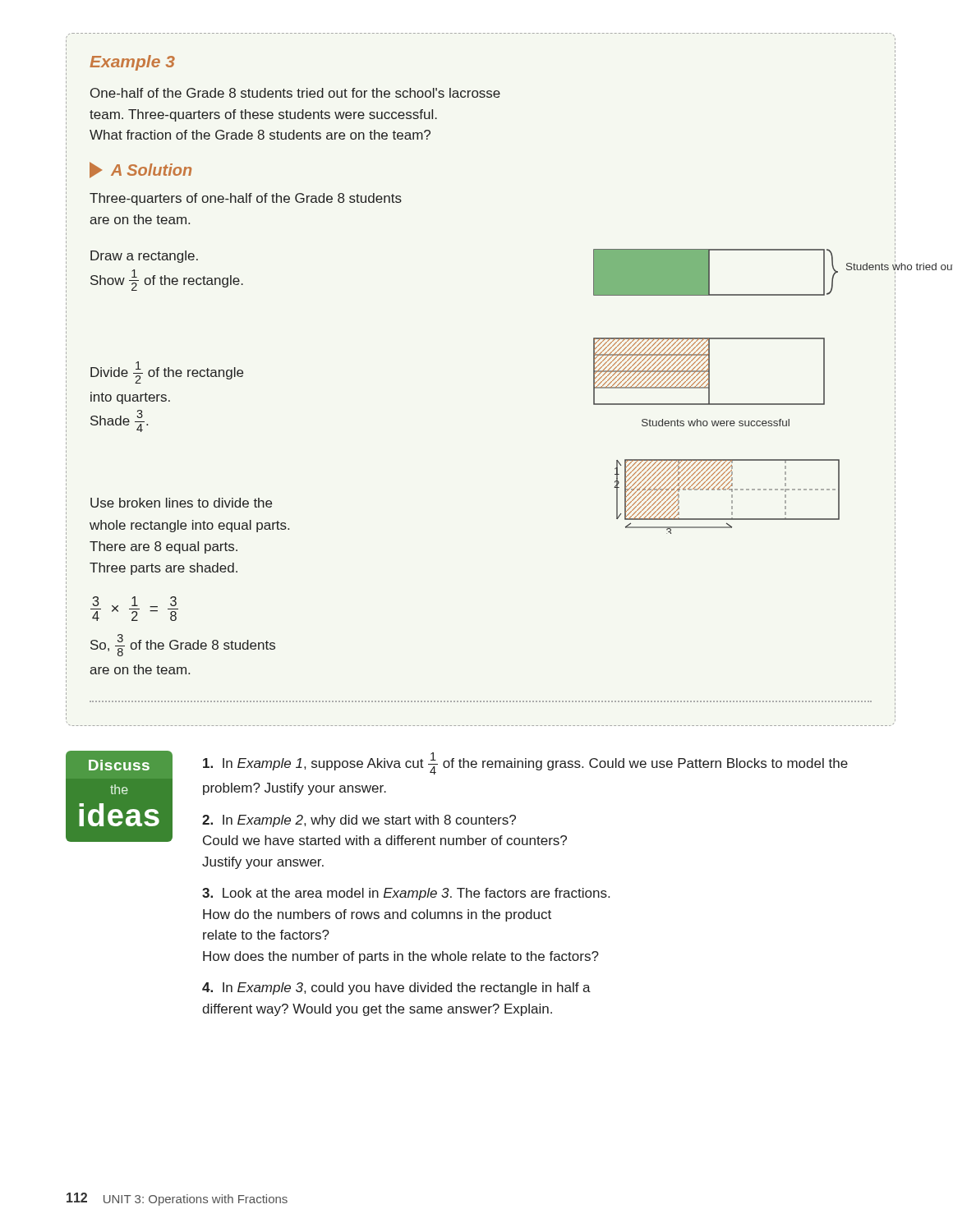Find the section header that reads "A Solution"
The height and width of the screenshot is (1232, 953).
(152, 170)
